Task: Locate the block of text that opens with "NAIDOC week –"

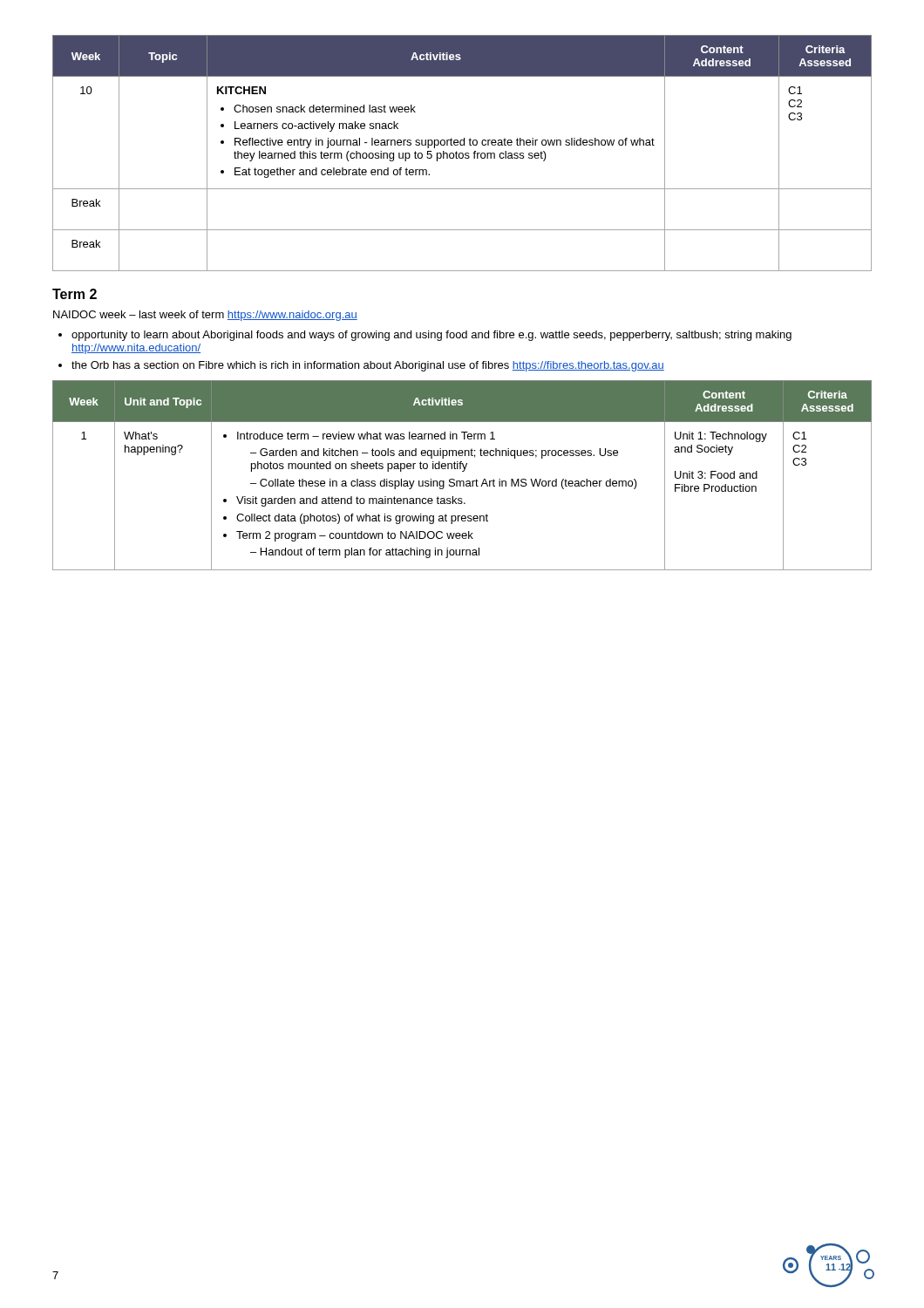Action: pyautogui.click(x=205, y=314)
